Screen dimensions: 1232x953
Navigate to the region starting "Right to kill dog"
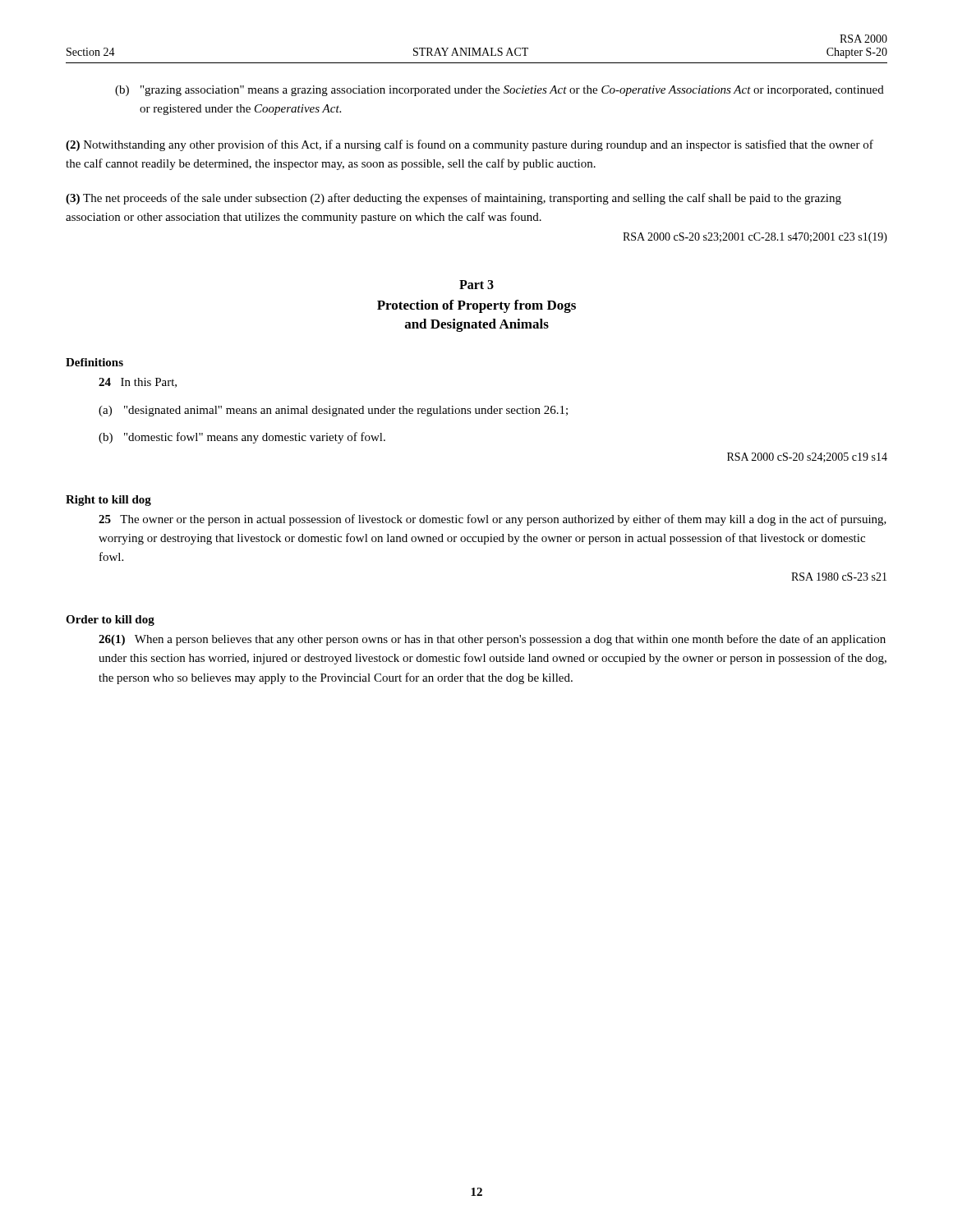click(108, 499)
